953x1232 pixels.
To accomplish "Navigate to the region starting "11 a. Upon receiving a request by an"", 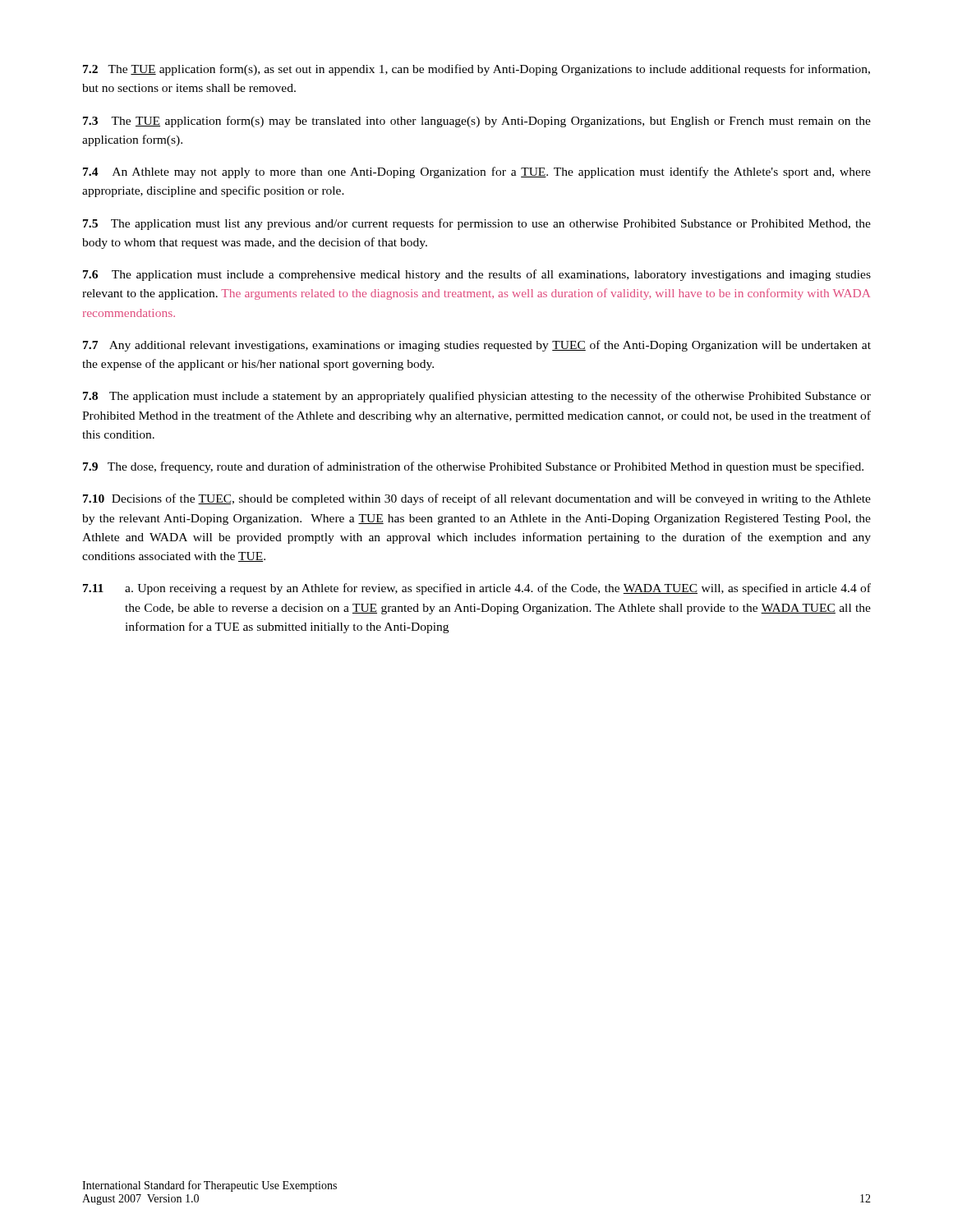I will (476, 607).
